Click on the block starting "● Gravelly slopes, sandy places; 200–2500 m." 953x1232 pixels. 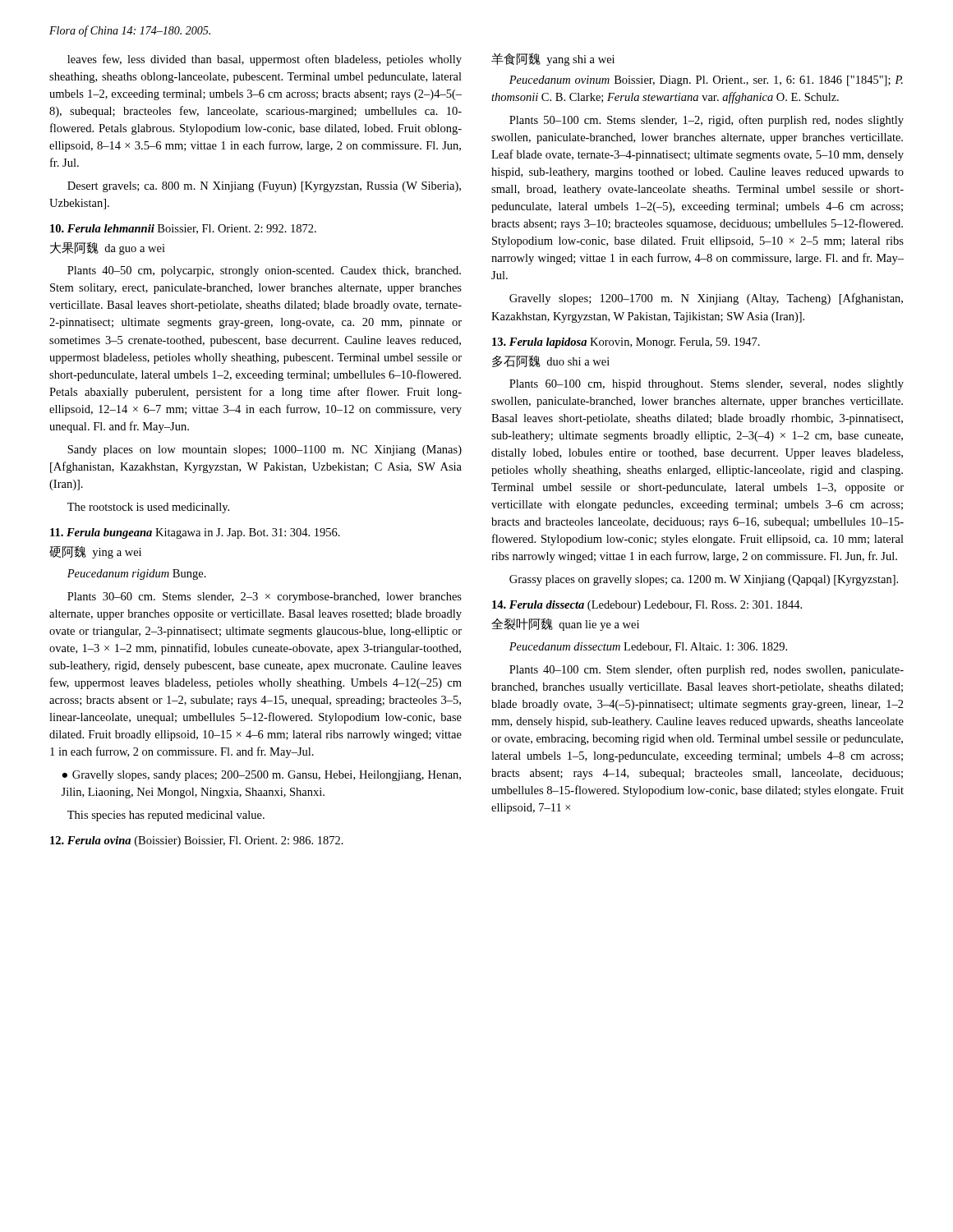[x=261, y=783]
